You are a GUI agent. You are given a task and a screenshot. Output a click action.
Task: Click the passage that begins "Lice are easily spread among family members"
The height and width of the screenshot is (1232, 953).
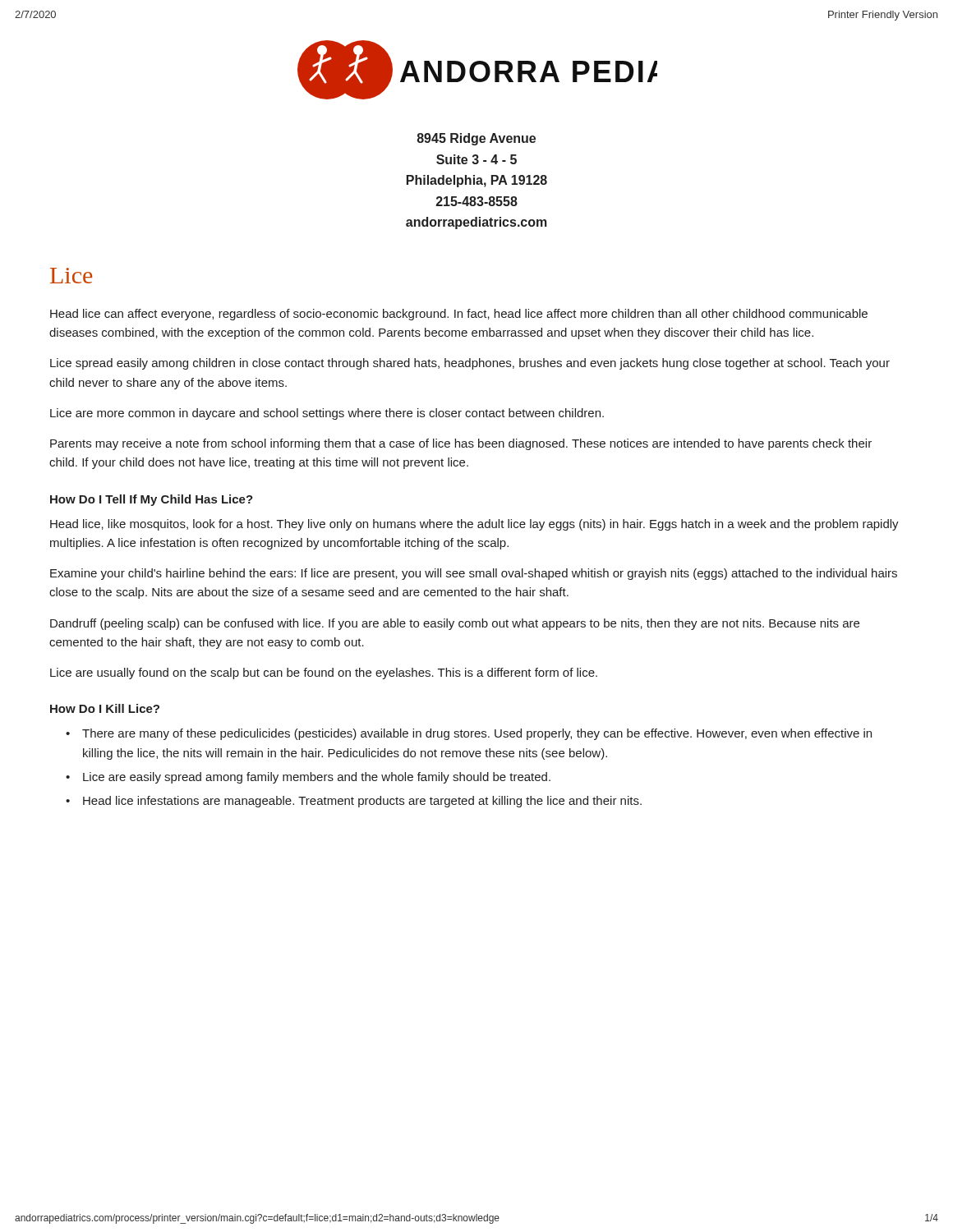(x=317, y=777)
